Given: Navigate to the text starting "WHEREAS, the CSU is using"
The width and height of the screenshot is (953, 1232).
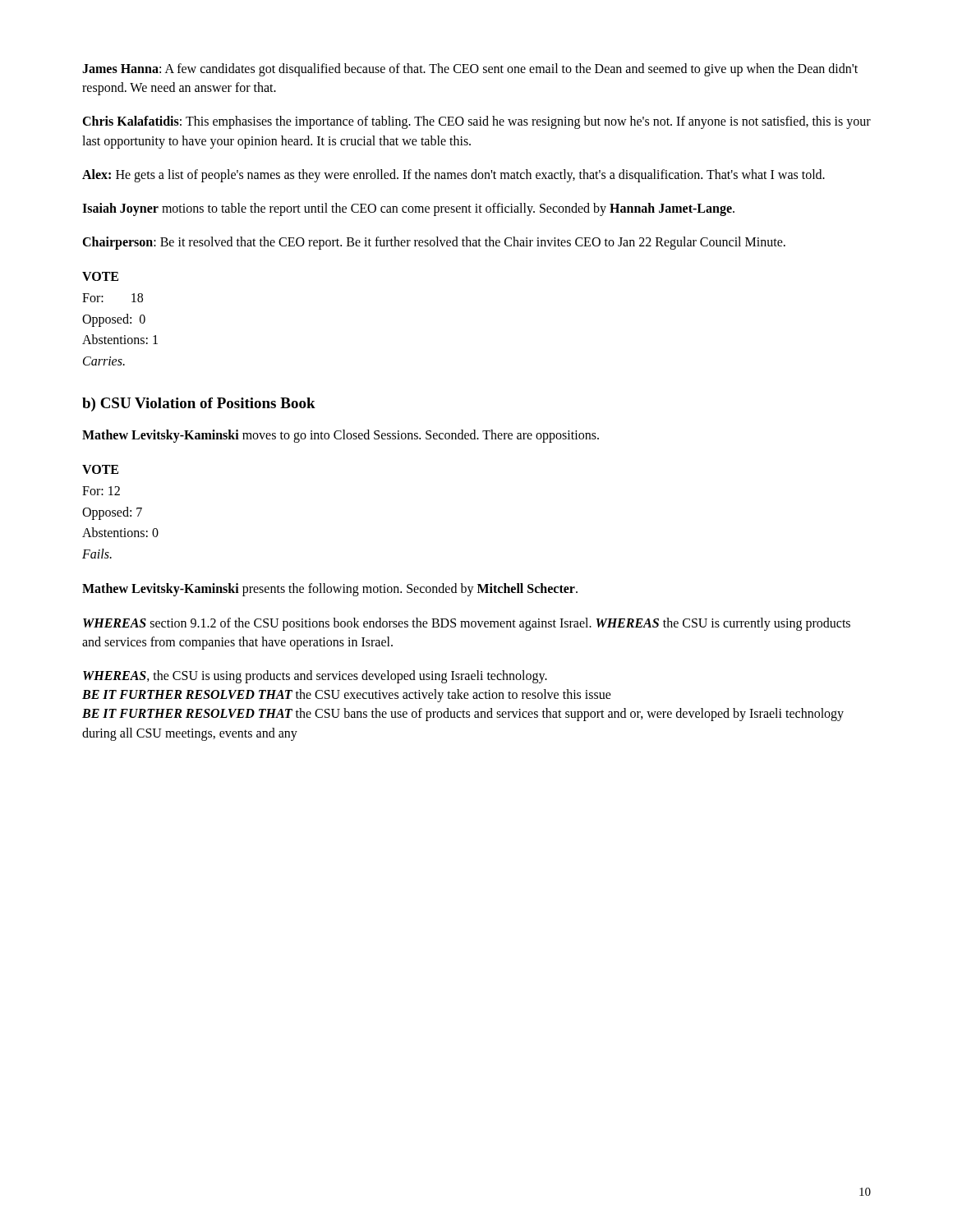Looking at the screenshot, I should coord(463,704).
